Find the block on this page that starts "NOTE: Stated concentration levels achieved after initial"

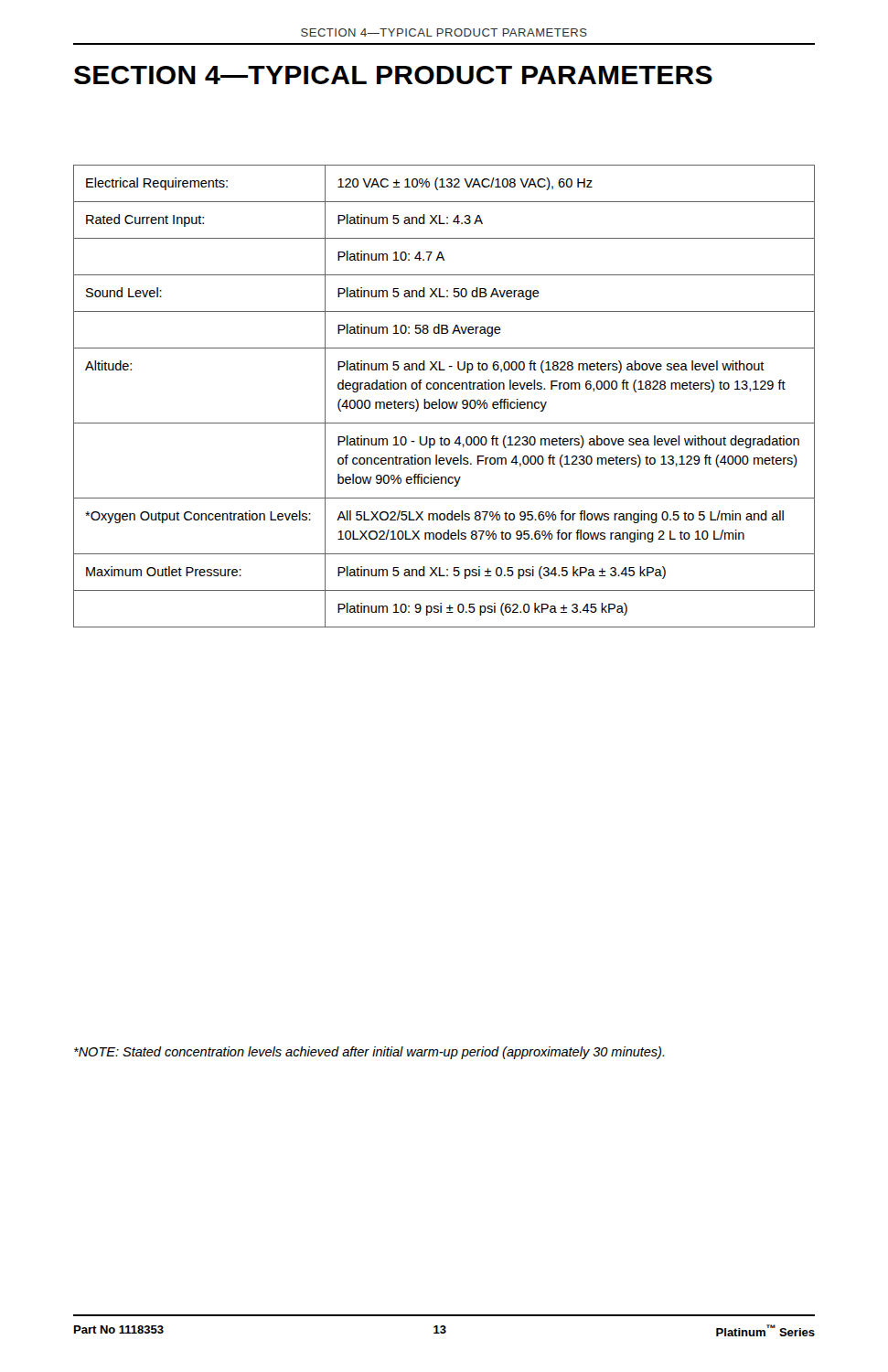[x=444, y=1053]
